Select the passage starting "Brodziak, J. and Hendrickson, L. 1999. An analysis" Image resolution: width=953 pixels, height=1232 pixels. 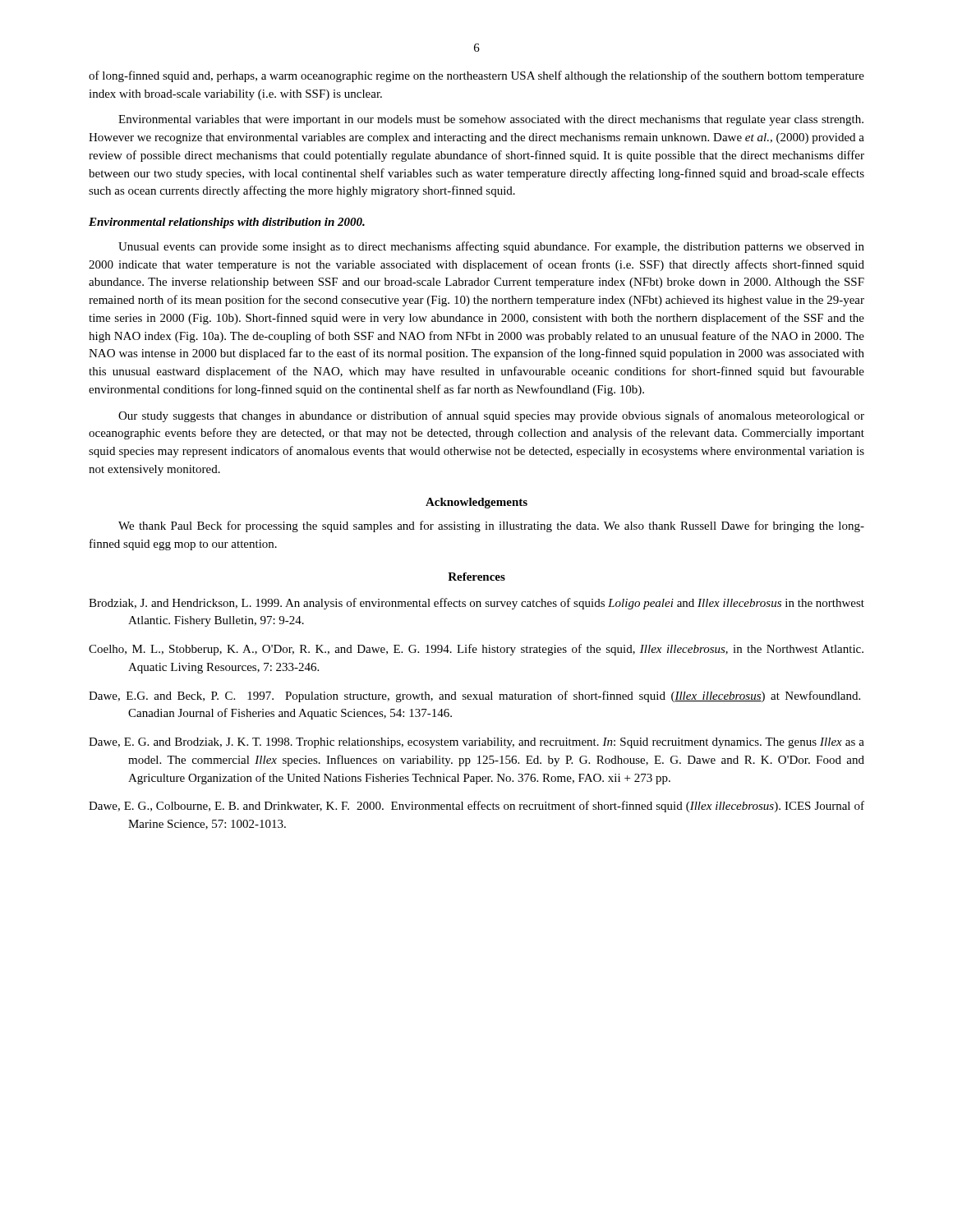pos(476,611)
